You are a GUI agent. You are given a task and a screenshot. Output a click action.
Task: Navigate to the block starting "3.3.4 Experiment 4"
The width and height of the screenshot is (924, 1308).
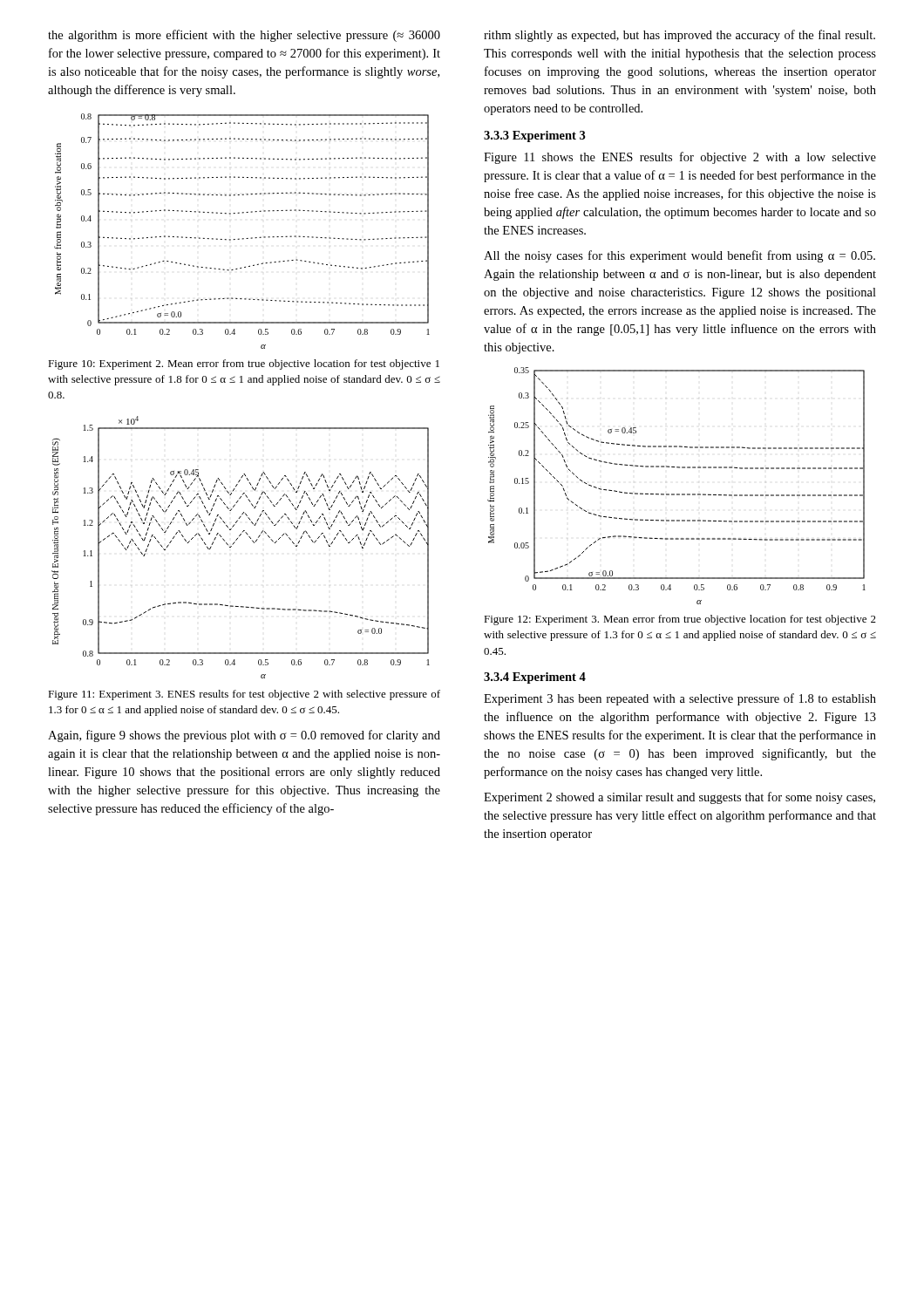(535, 676)
